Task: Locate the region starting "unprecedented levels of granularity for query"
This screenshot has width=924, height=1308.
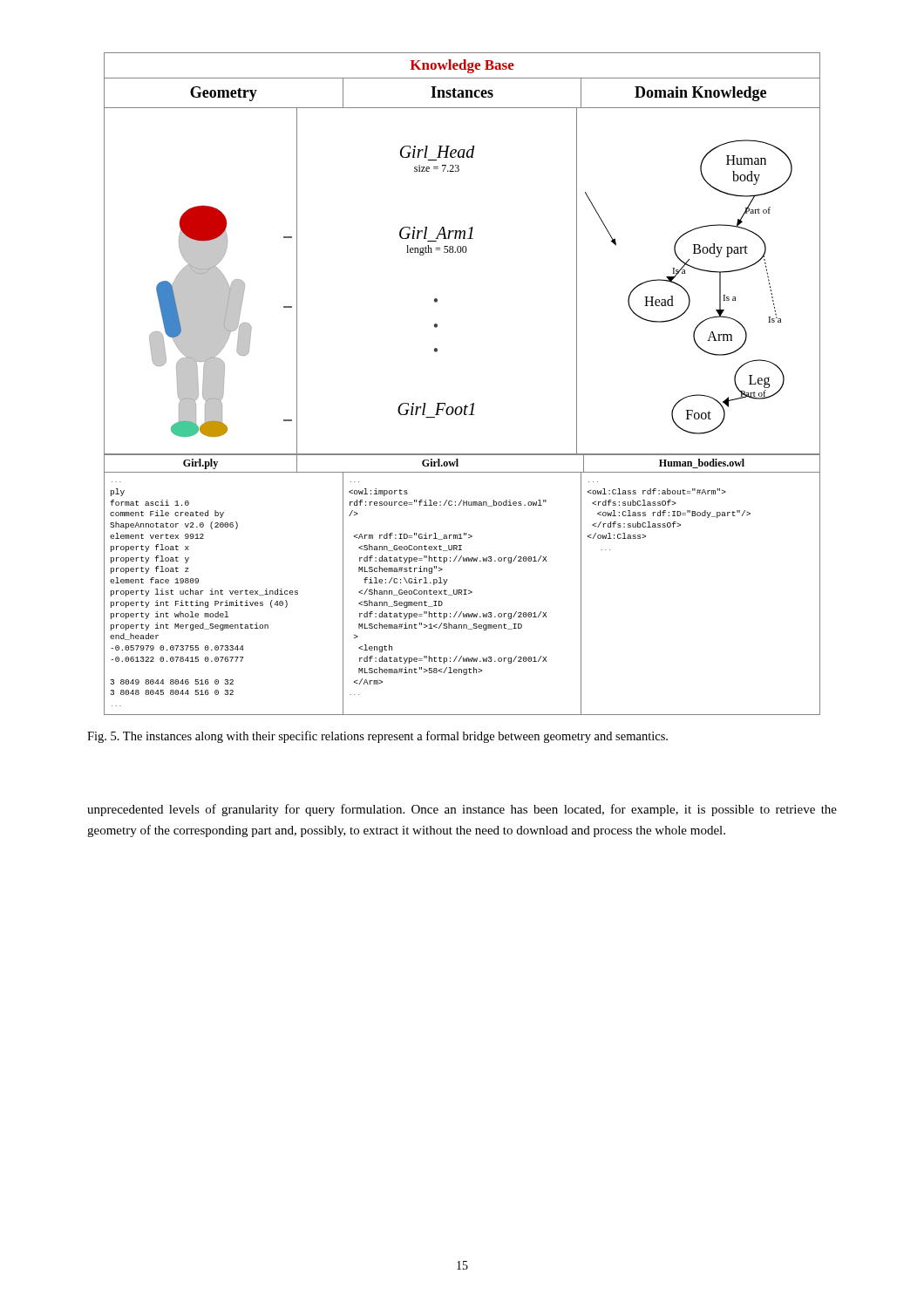Action: click(x=462, y=820)
